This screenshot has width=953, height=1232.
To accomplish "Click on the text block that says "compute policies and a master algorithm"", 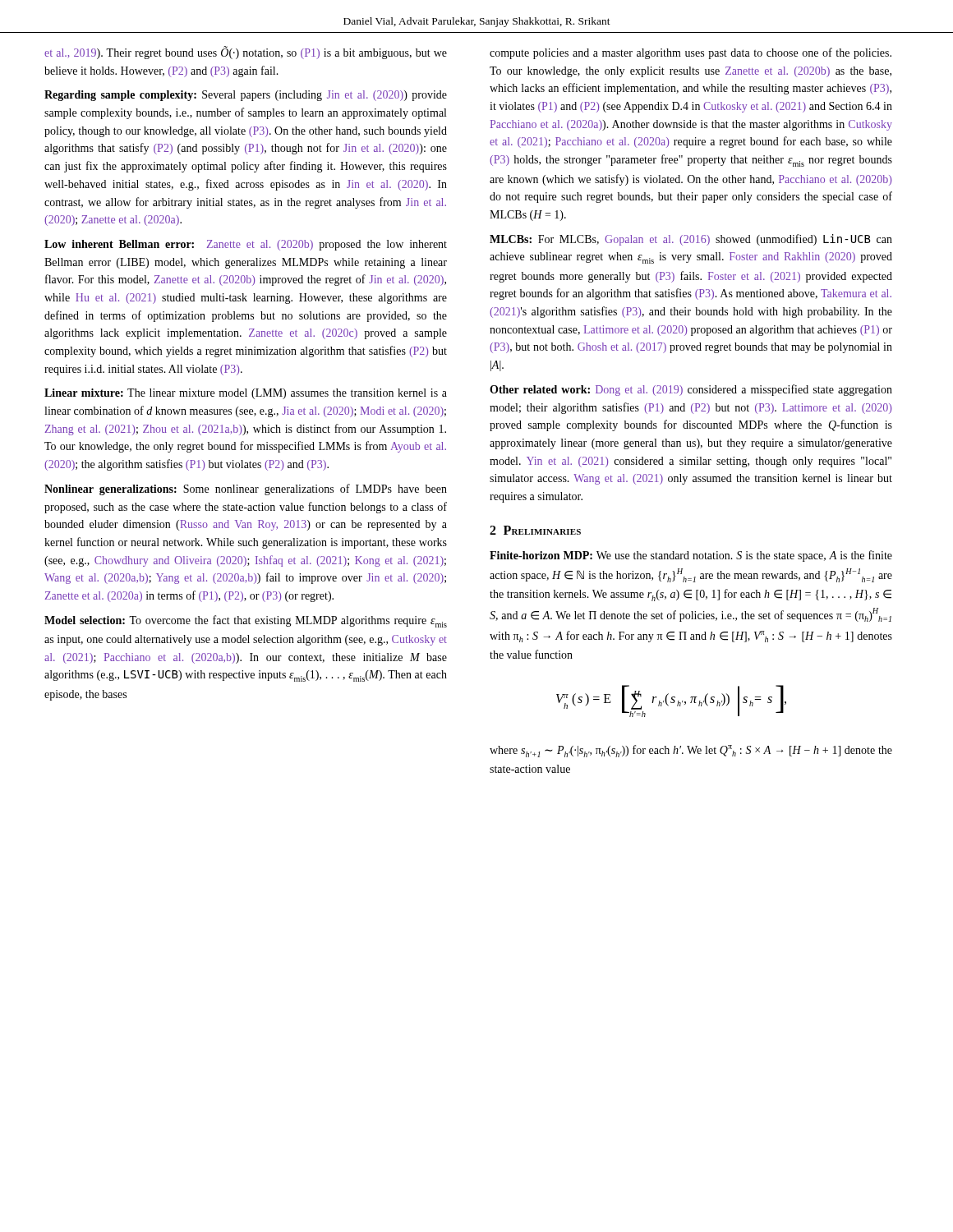I will (691, 134).
